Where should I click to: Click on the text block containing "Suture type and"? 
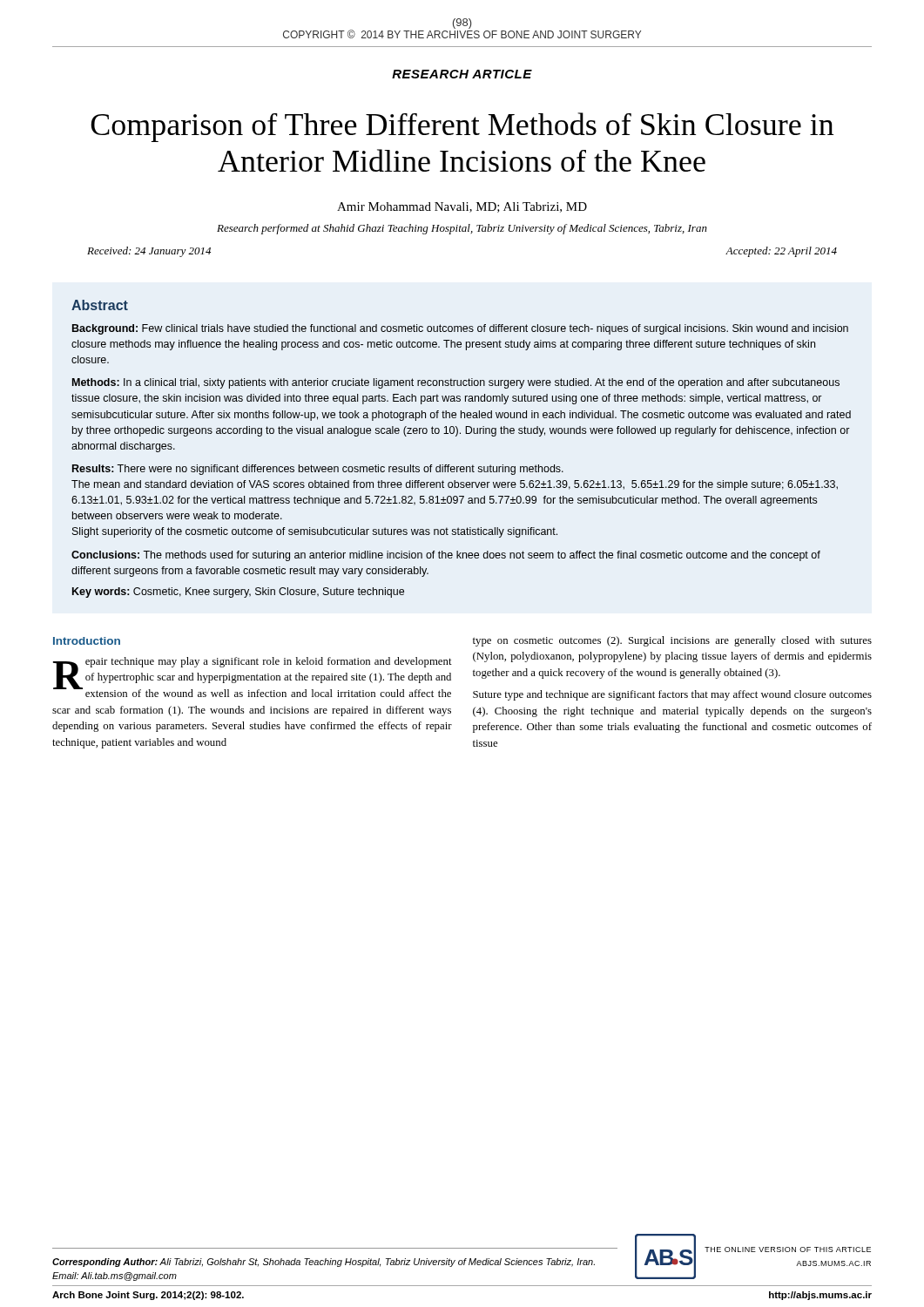[672, 719]
